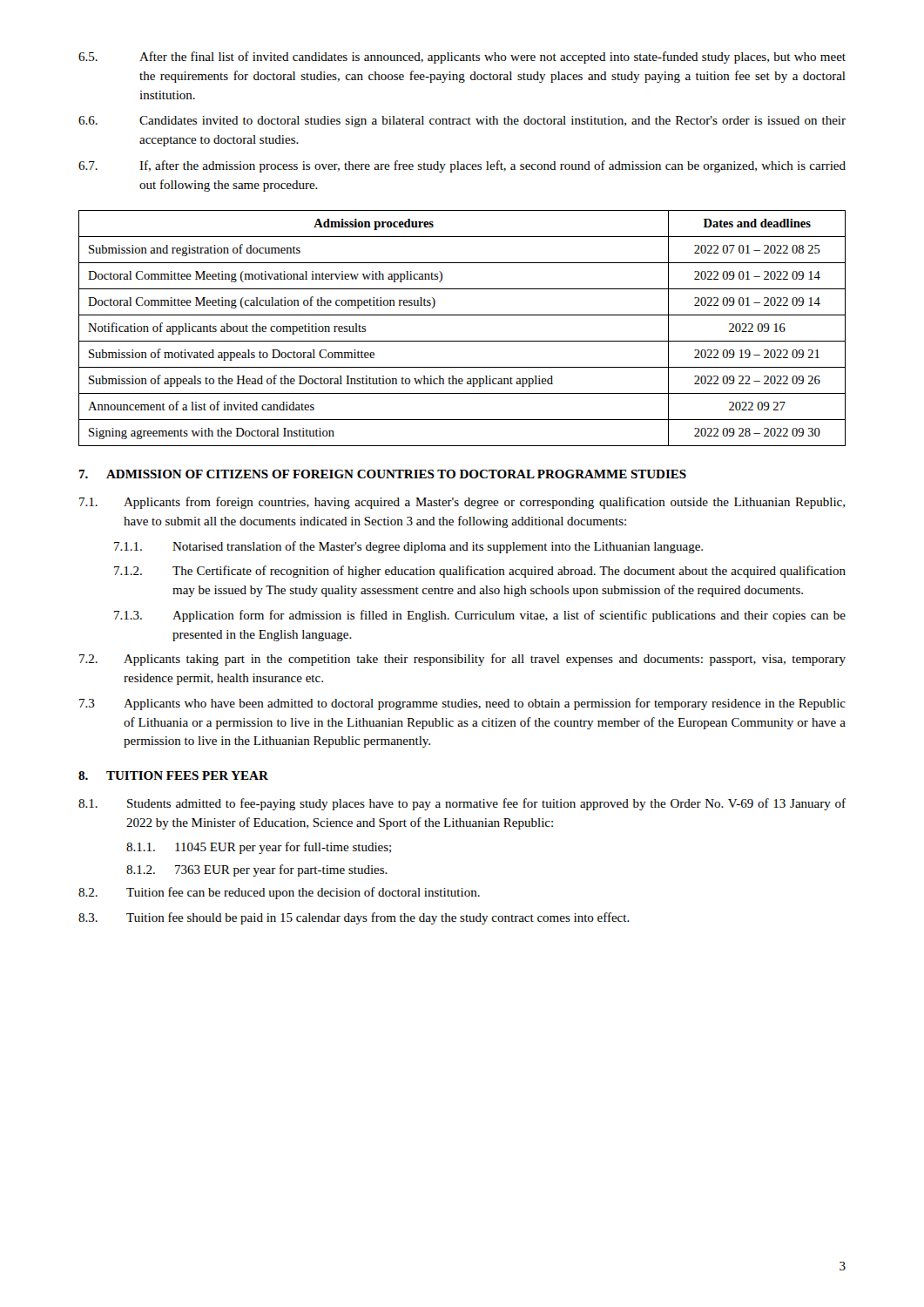Click on the element starting "7.1.3. Application form for admission is"
924x1307 pixels.
[479, 625]
